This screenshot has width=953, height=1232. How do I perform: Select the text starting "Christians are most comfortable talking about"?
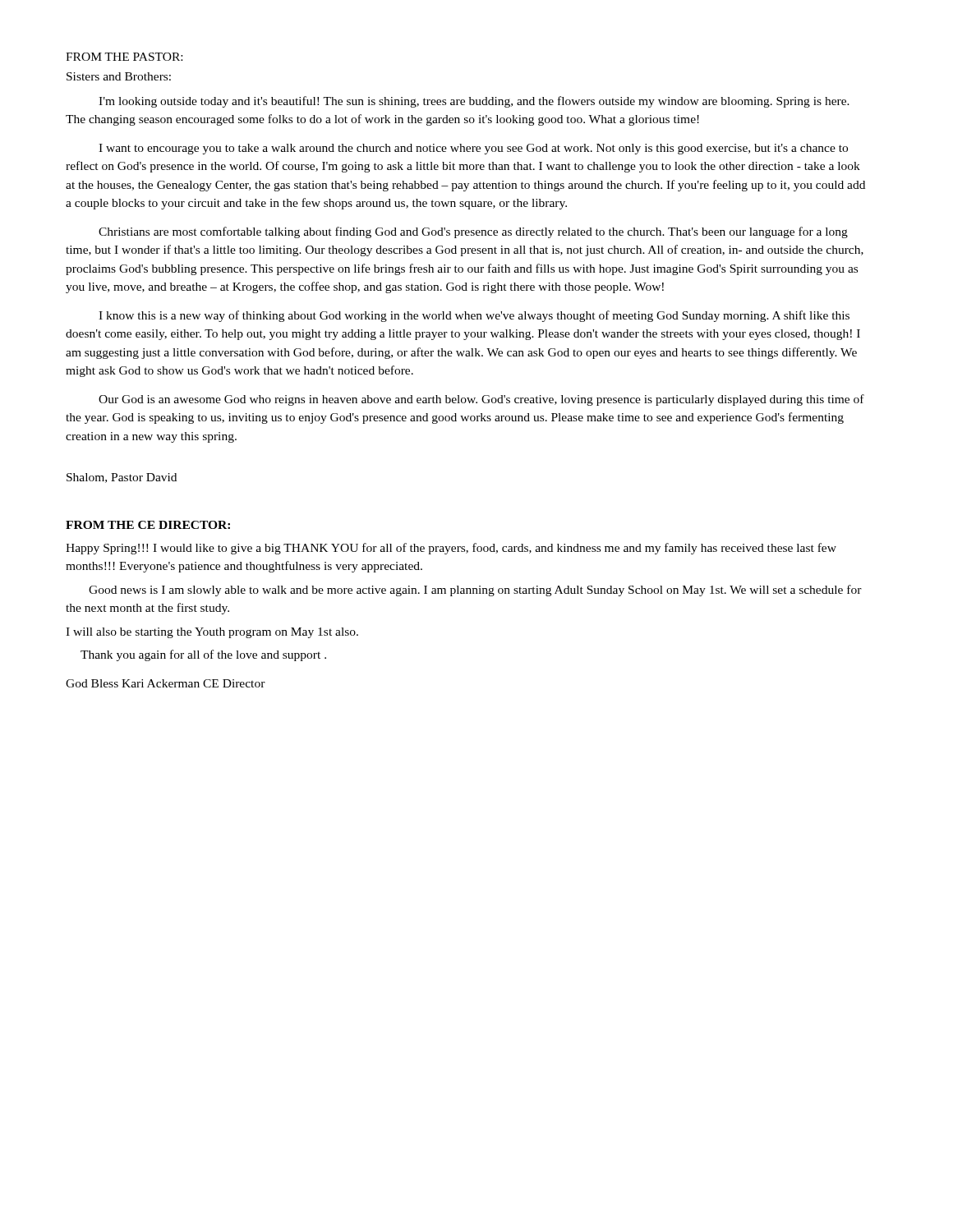pos(465,259)
